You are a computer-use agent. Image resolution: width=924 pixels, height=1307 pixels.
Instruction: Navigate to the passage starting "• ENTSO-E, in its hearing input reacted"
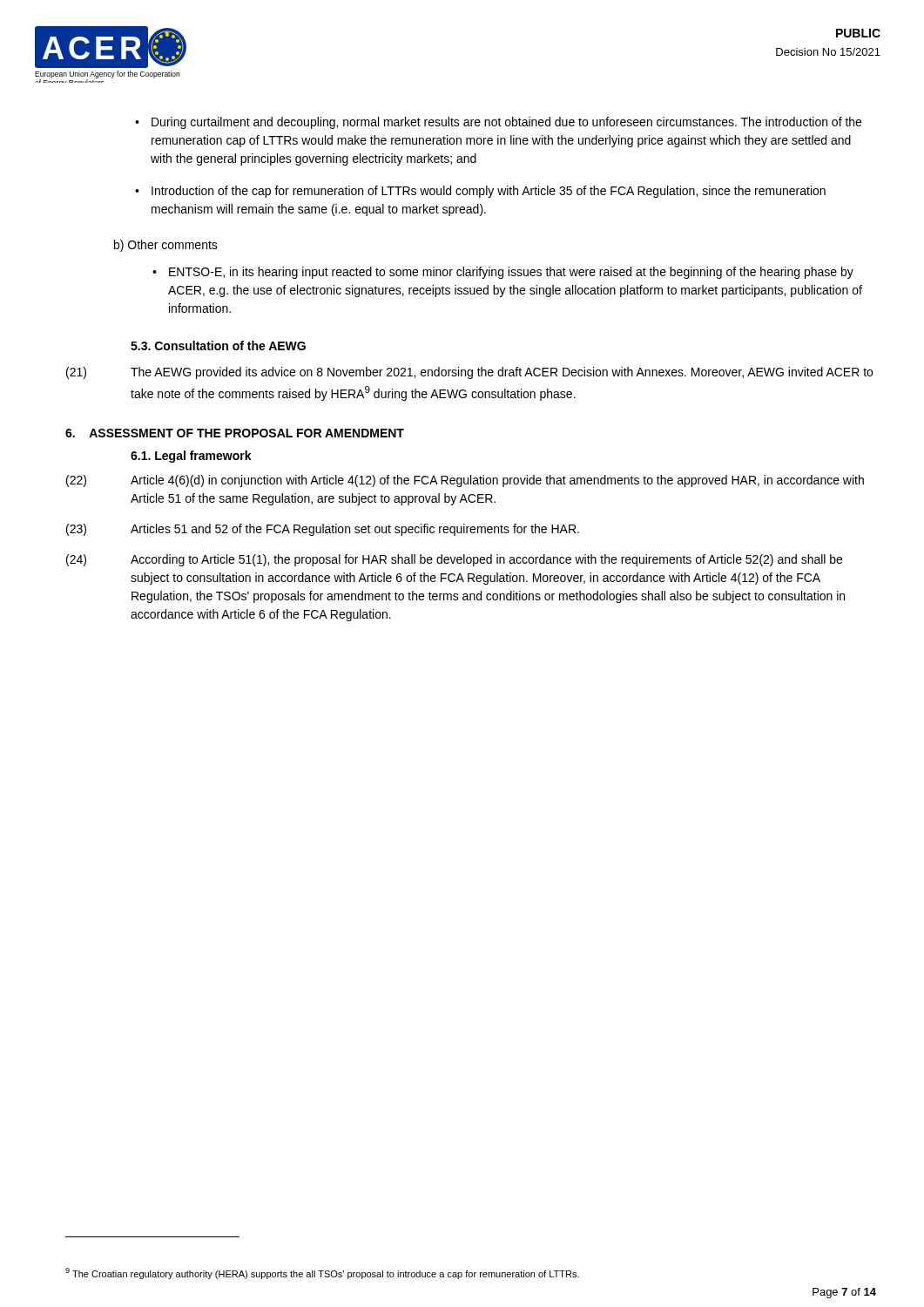point(514,291)
